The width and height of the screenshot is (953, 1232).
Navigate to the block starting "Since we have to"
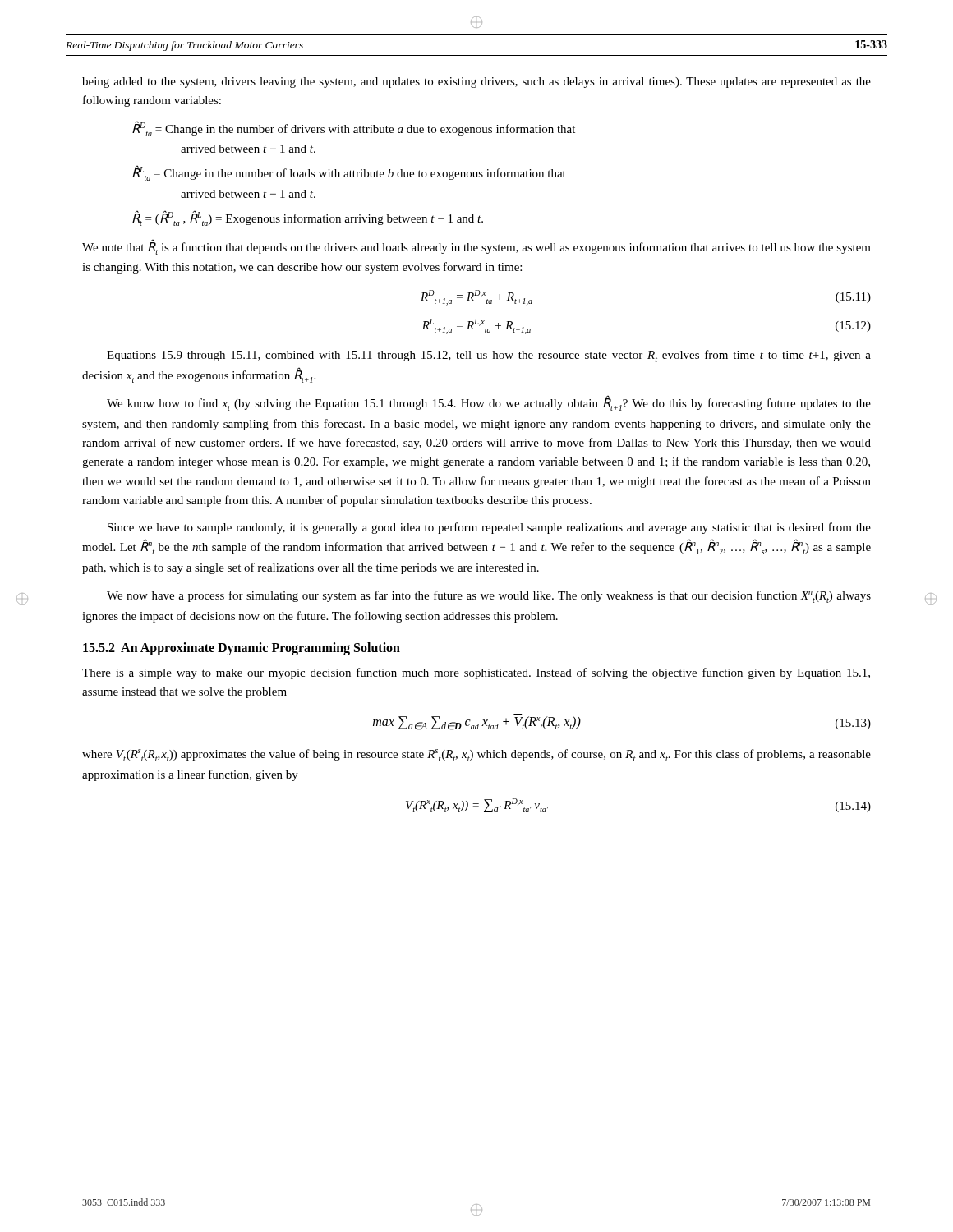click(476, 547)
